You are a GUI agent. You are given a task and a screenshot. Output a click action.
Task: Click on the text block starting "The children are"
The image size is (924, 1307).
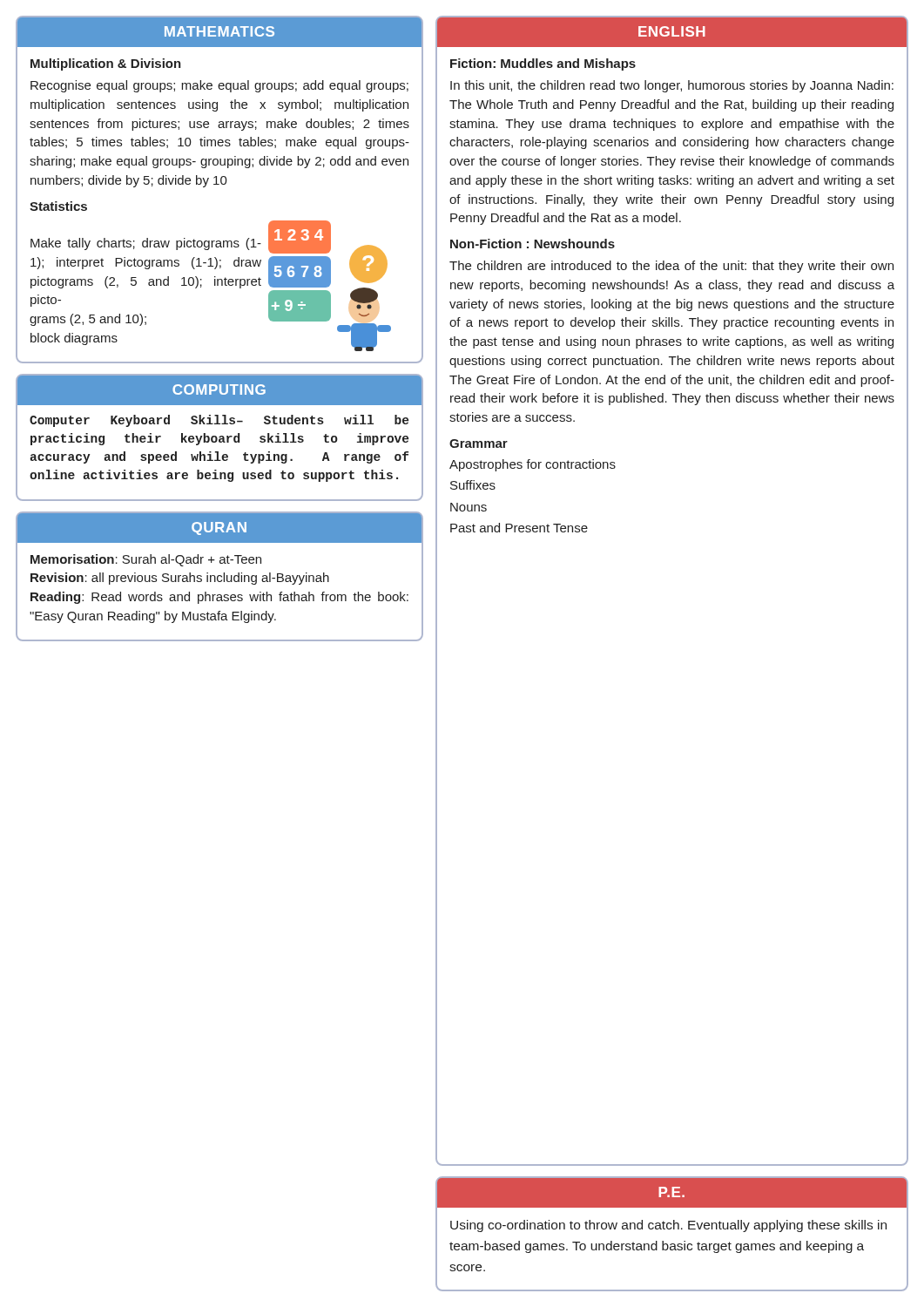(672, 341)
